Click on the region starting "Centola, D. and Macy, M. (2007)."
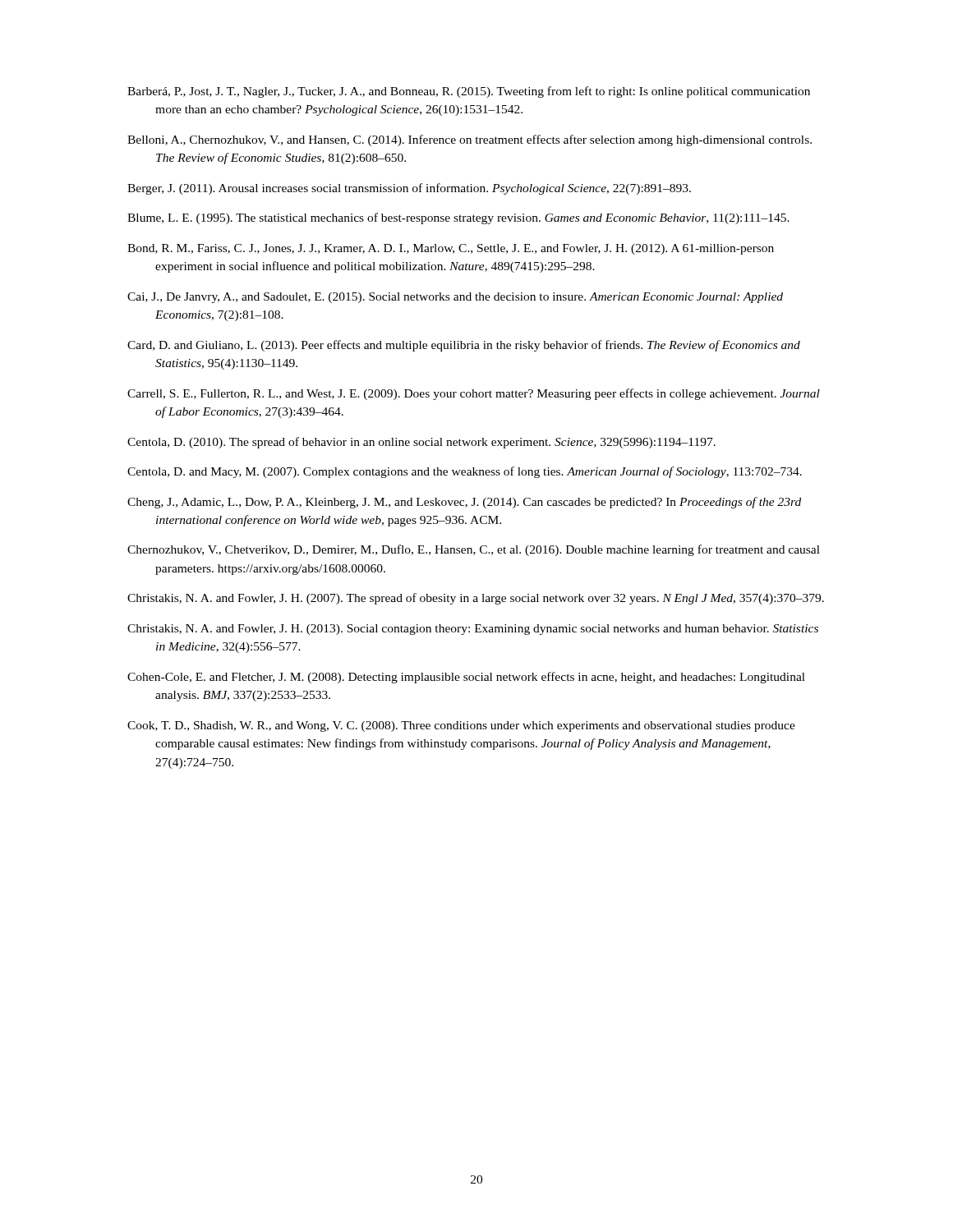 465,471
